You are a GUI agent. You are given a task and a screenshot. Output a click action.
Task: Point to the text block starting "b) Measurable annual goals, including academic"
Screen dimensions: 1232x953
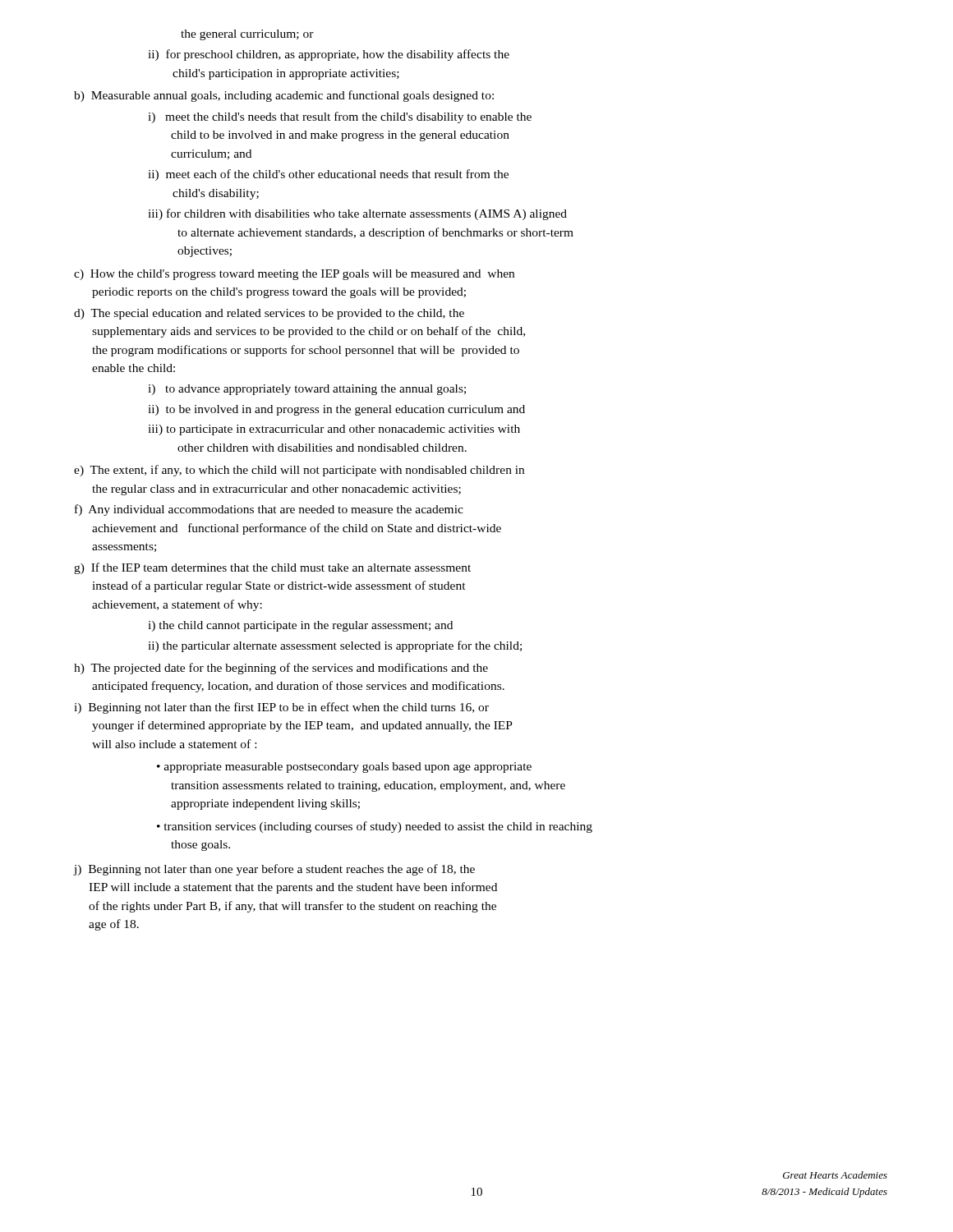coord(284,95)
